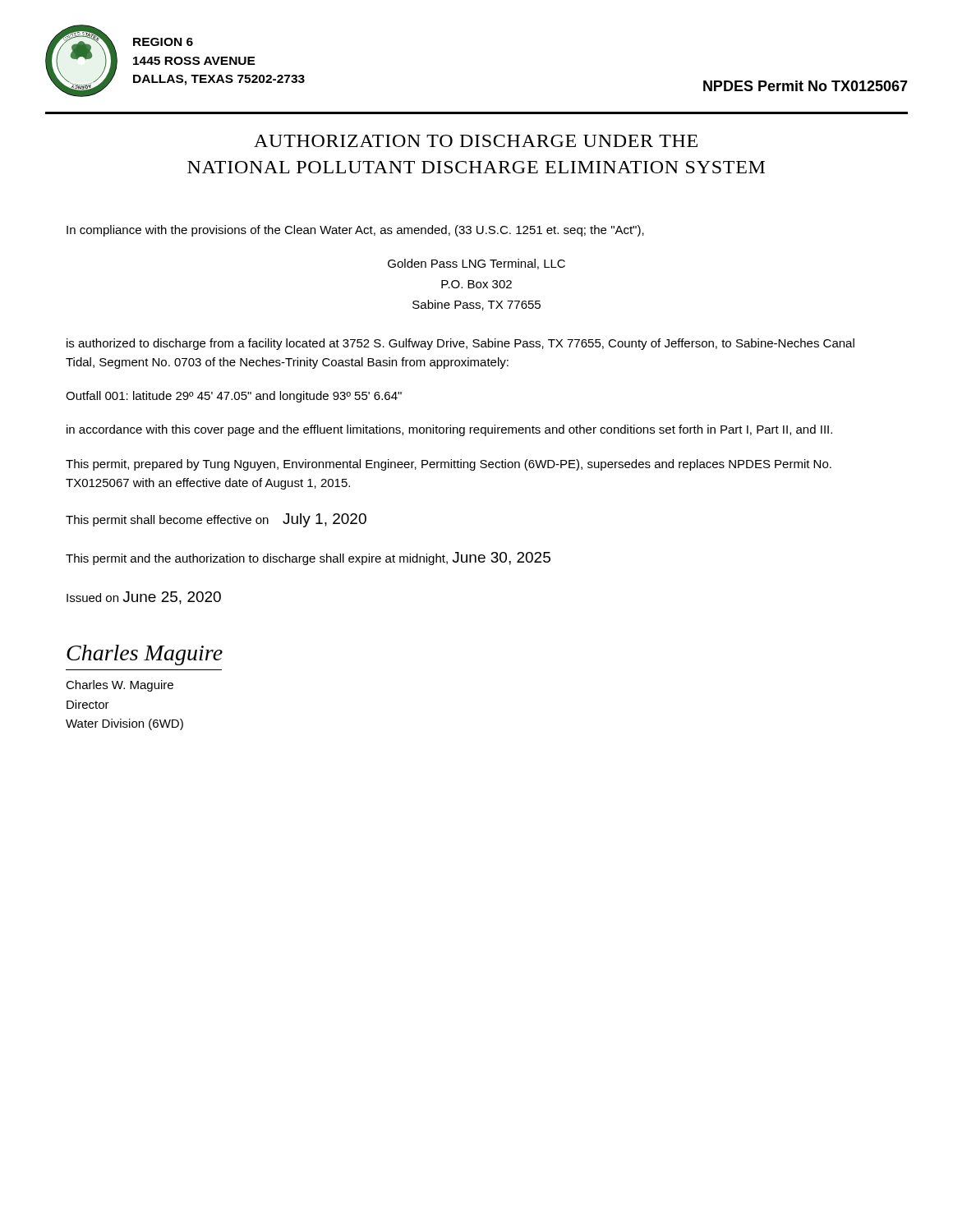The height and width of the screenshot is (1232, 953).
Task: Find the text block that reads "This permit, prepared by Tung Nguyen, Environmental"
Action: click(449, 473)
